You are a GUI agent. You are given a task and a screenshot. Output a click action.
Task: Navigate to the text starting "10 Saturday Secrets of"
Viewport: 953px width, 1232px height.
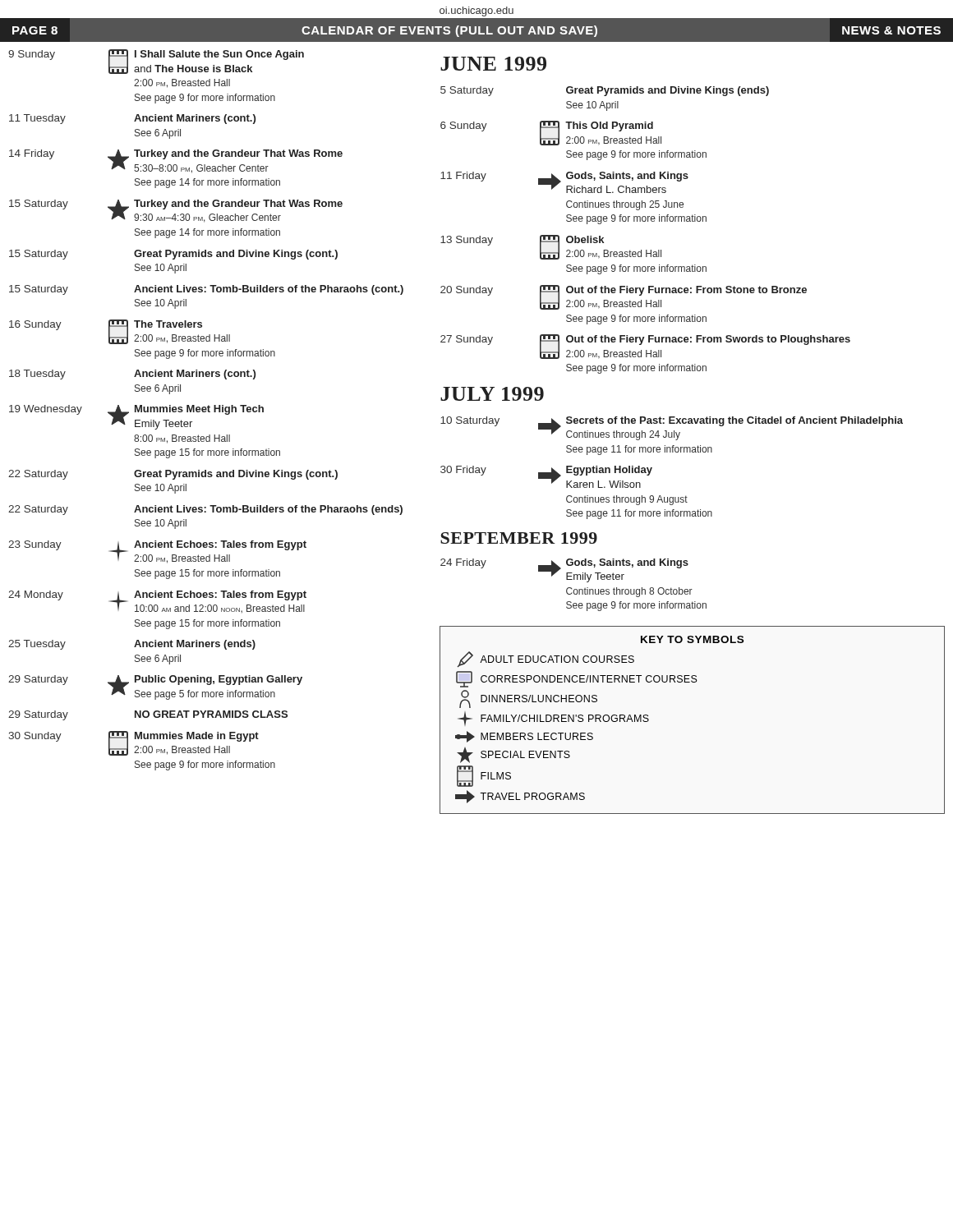click(x=692, y=435)
